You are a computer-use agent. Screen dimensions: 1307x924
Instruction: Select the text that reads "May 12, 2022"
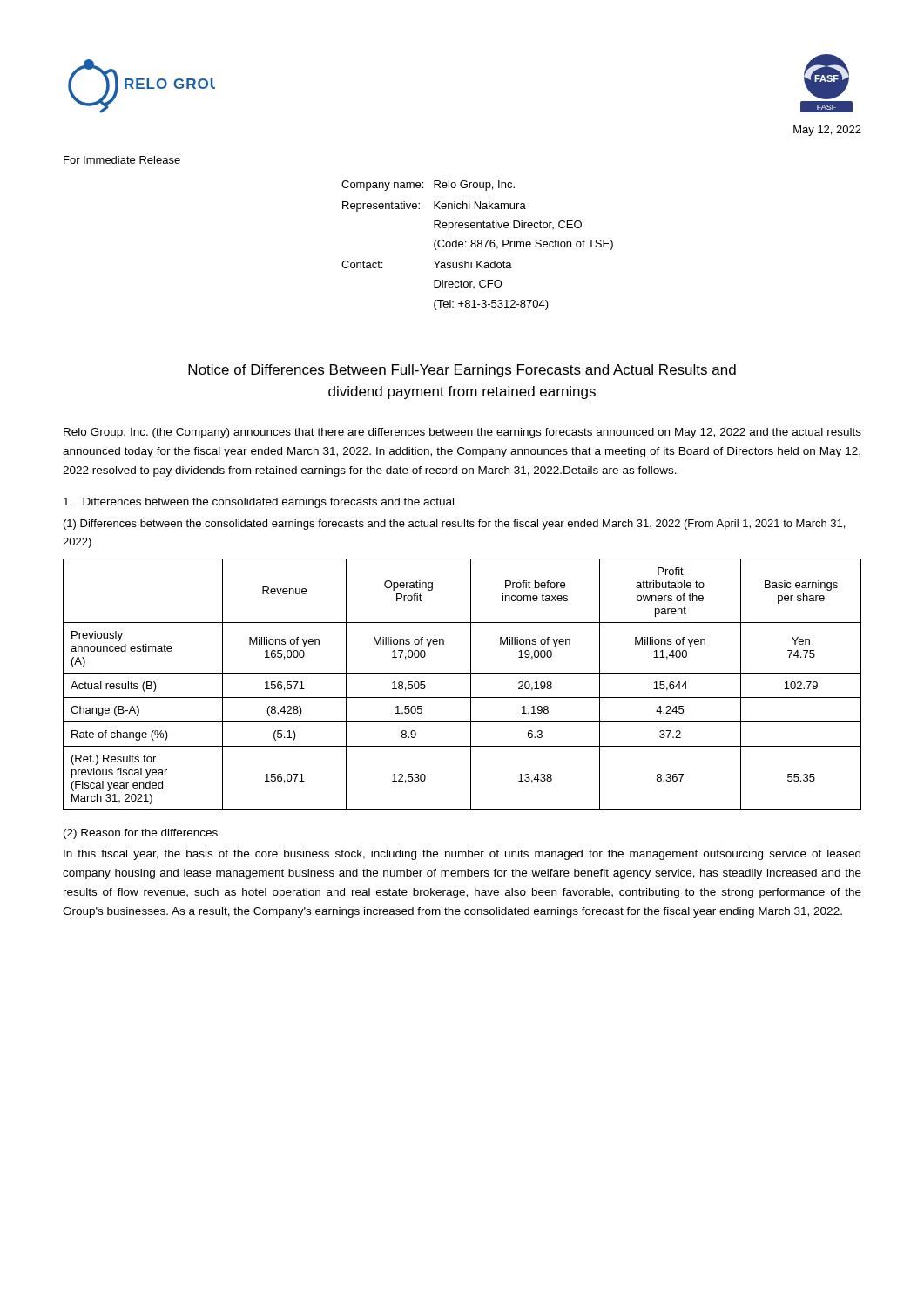click(827, 129)
